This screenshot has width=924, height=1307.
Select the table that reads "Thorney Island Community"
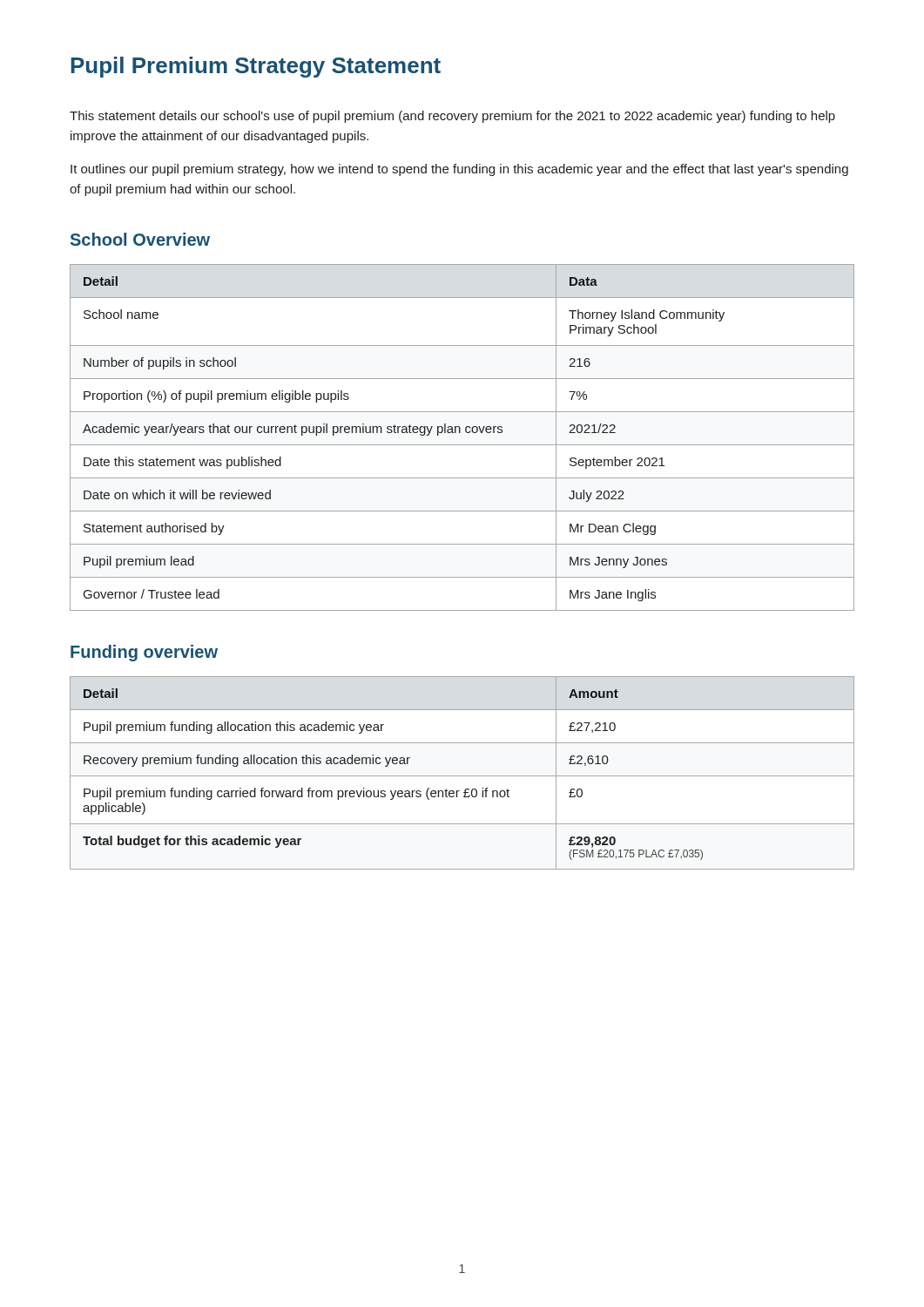pos(462,437)
